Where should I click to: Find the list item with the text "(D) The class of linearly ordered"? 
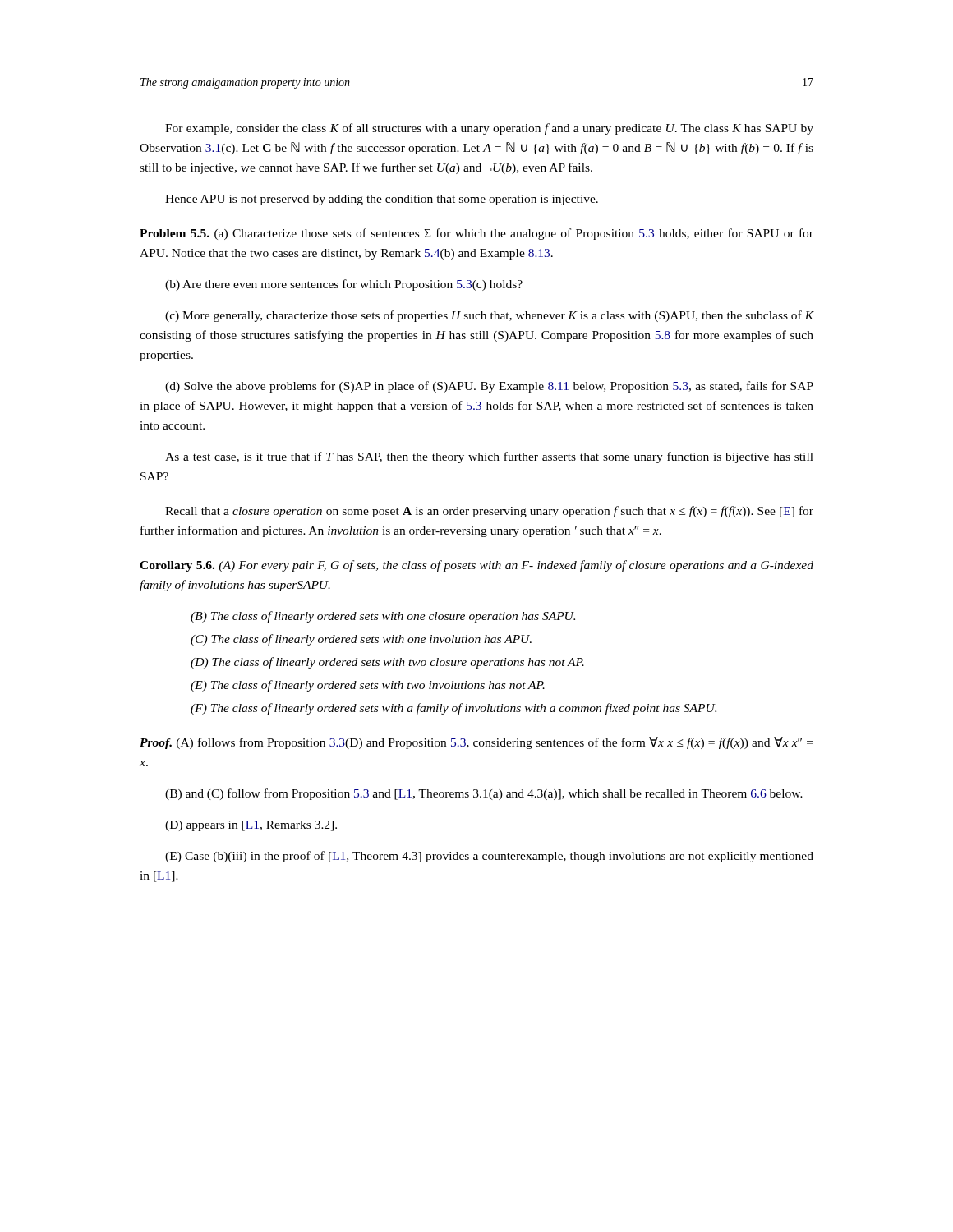(x=502, y=662)
